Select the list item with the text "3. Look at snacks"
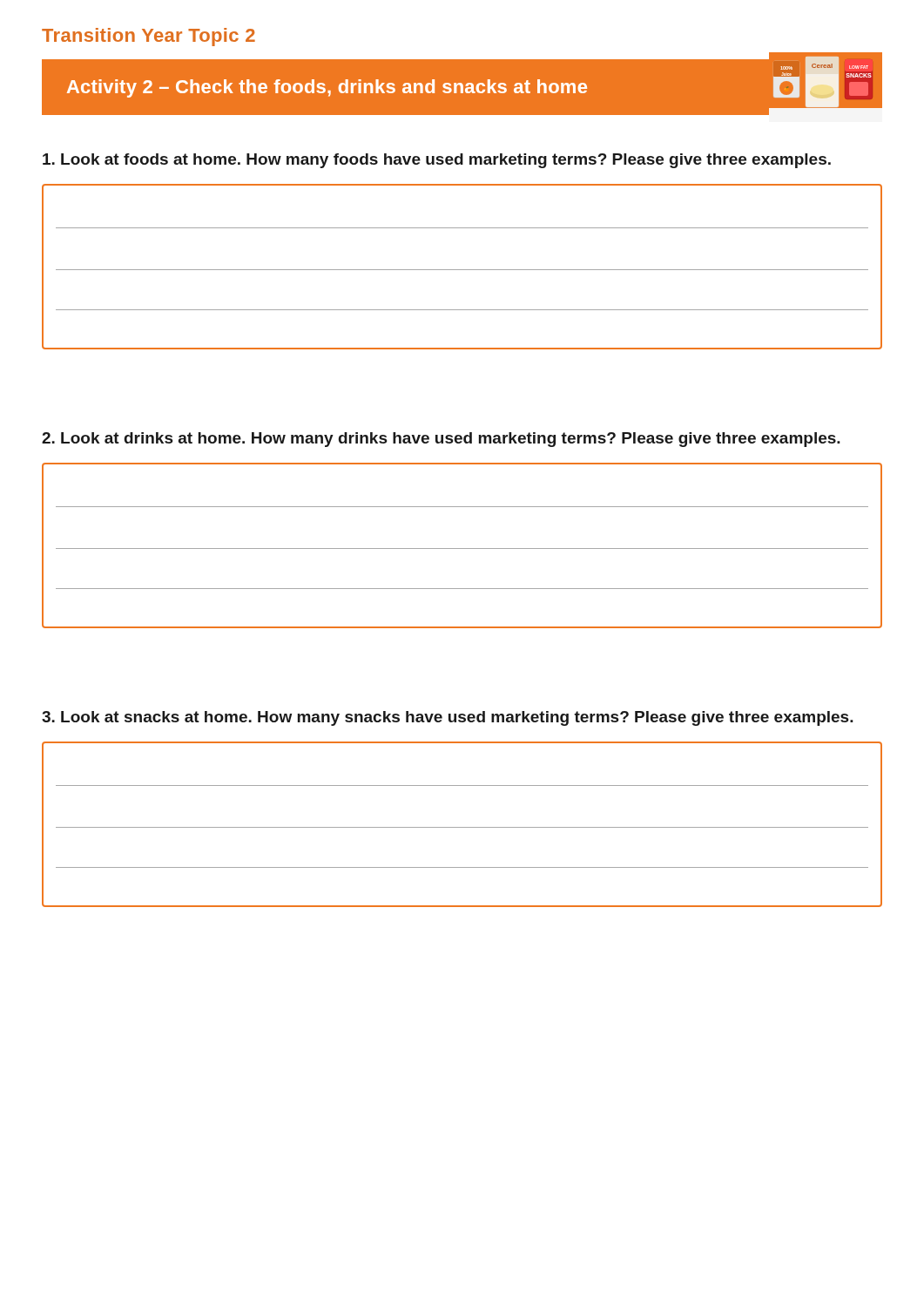The image size is (924, 1307). [x=448, y=717]
